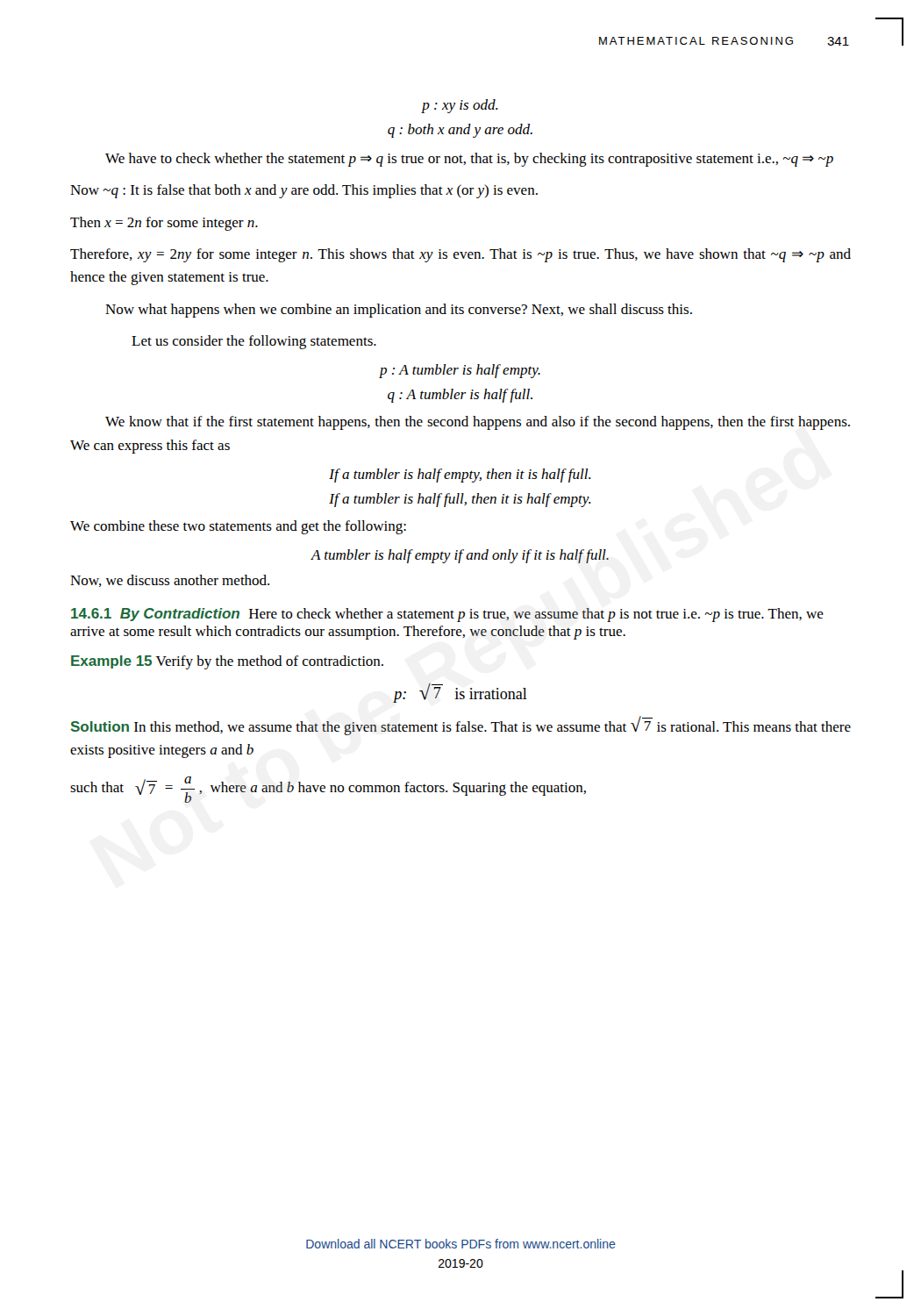Locate the block of text that opens with "such that √7 ="
Viewport: 921px width, 1316px height.
328,789
